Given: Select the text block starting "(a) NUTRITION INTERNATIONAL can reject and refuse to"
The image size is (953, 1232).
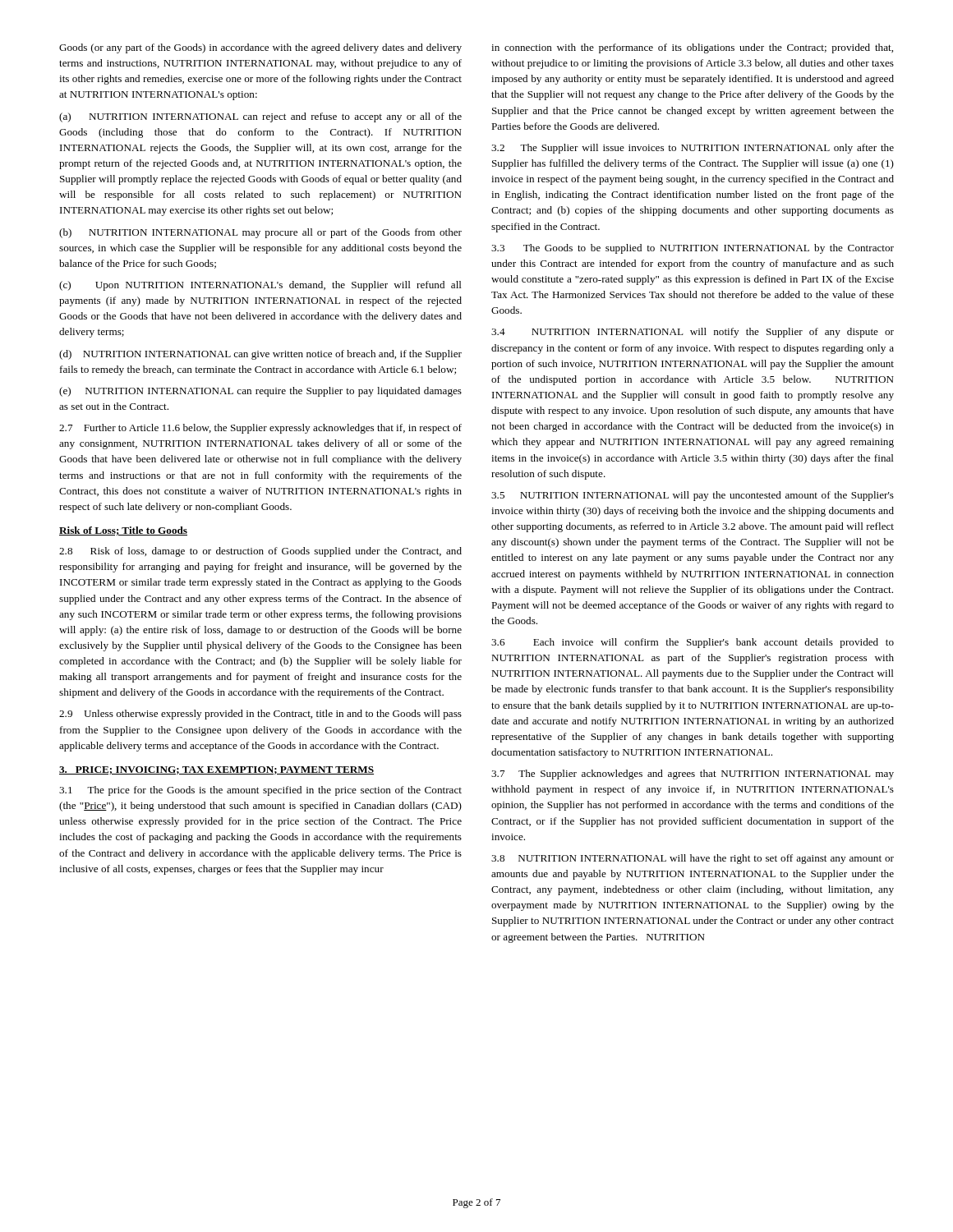Looking at the screenshot, I should tap(260, 163).
